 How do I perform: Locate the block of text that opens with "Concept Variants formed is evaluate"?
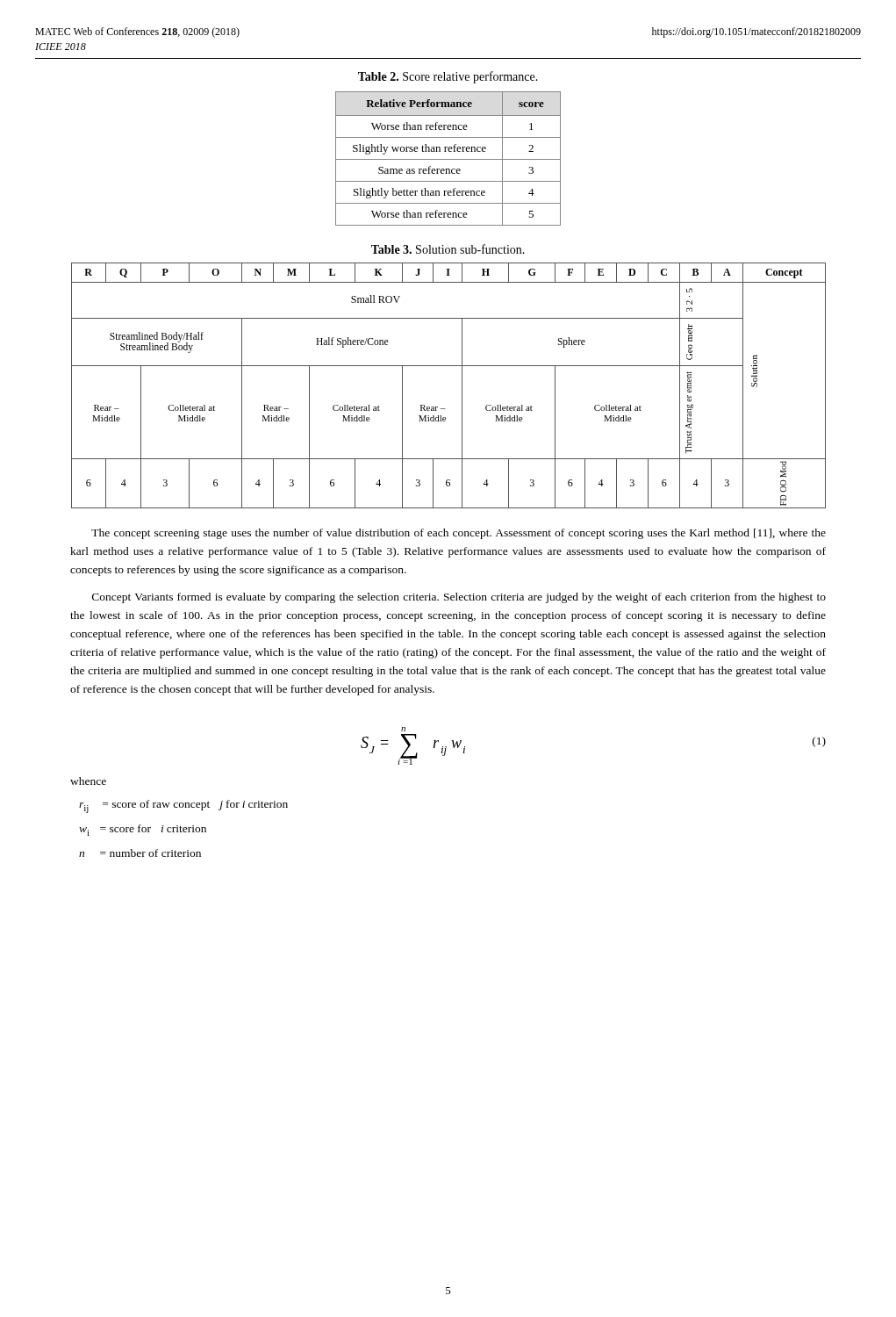point(448,643)
